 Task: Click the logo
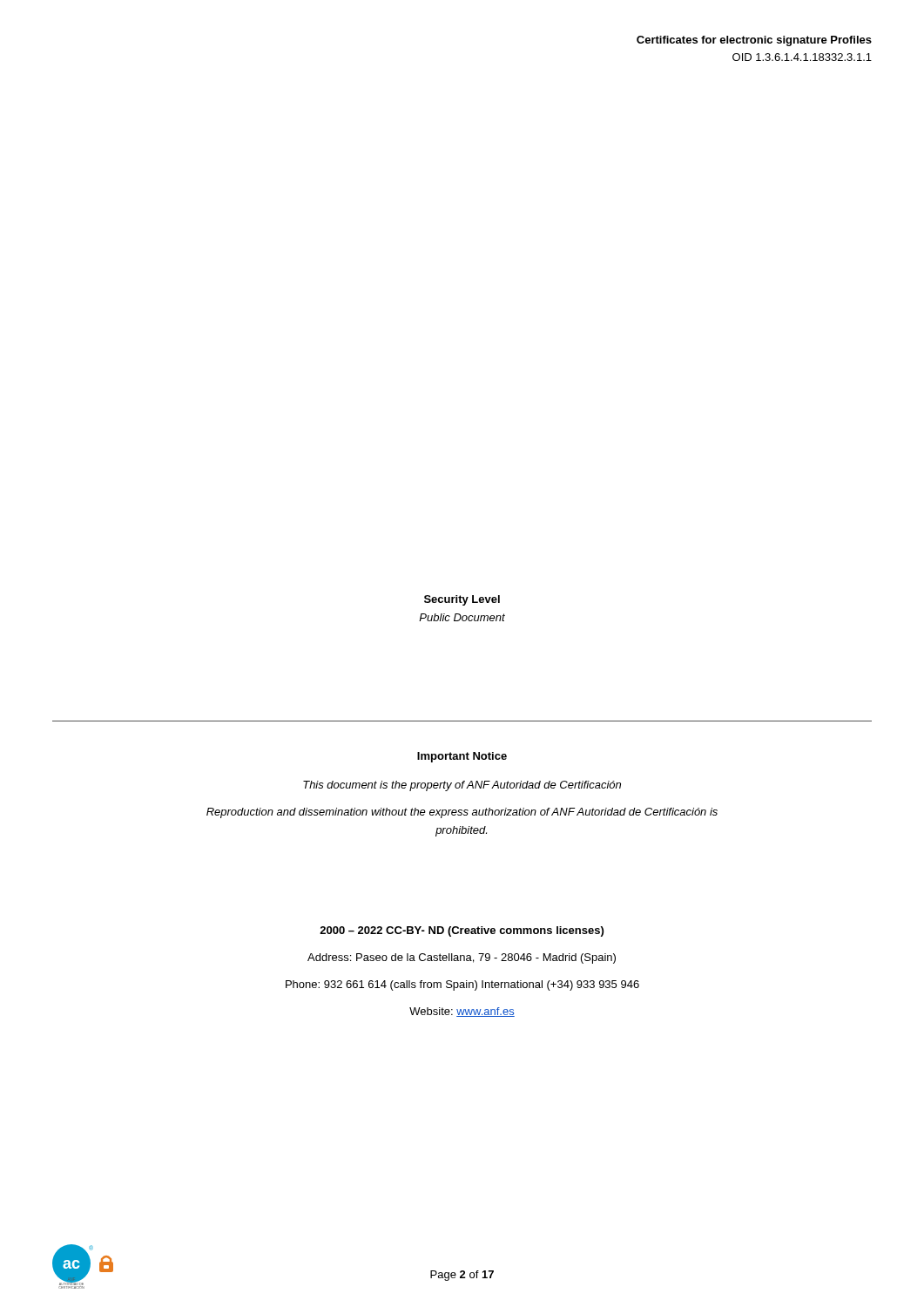click(x=87, y=1266)
